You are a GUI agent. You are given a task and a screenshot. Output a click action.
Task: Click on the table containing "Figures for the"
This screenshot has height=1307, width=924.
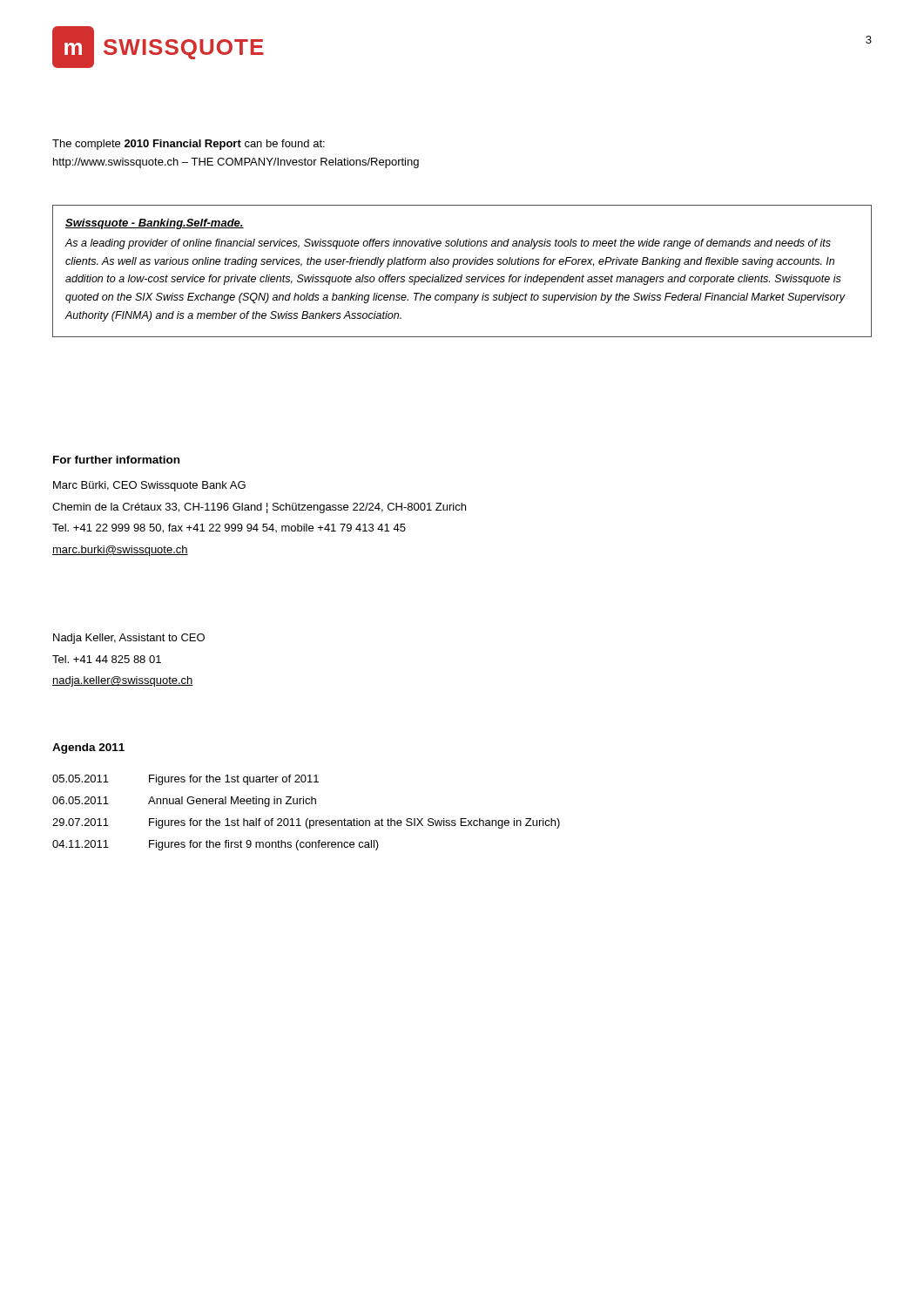click(462, 811)
